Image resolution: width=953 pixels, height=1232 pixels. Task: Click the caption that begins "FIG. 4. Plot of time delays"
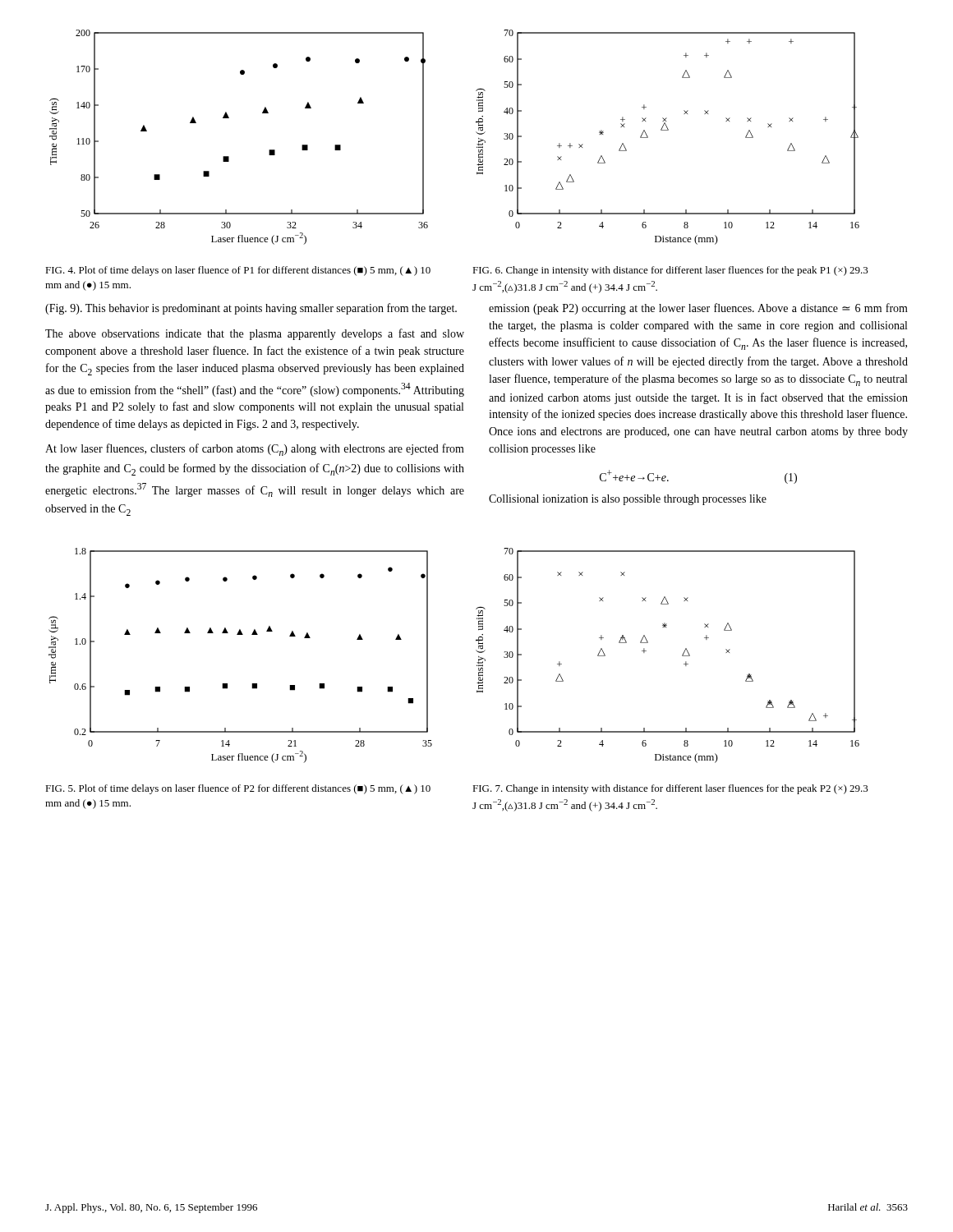[x=238, y=277]
